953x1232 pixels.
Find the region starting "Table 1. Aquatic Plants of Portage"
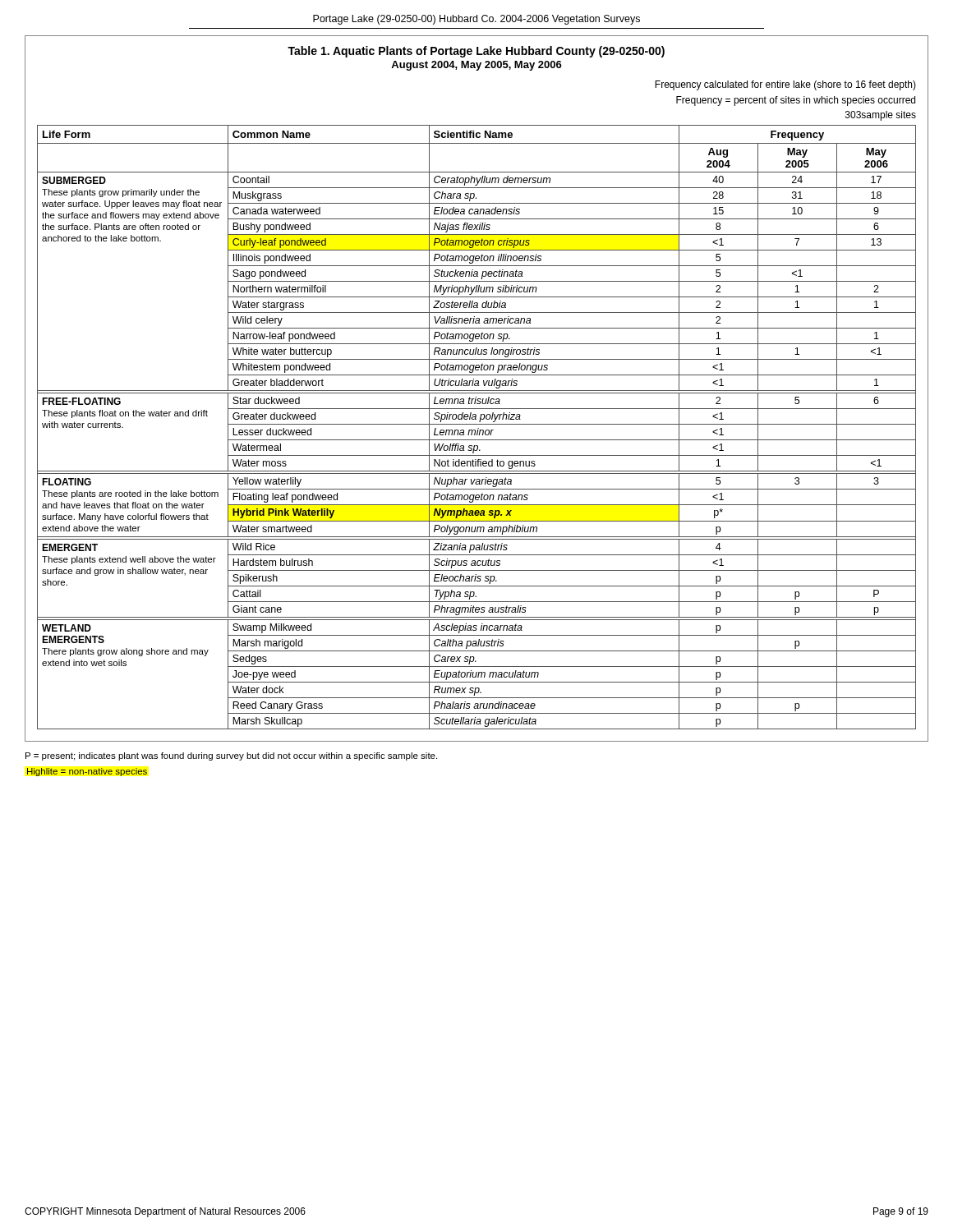click(x=476, y=51)
